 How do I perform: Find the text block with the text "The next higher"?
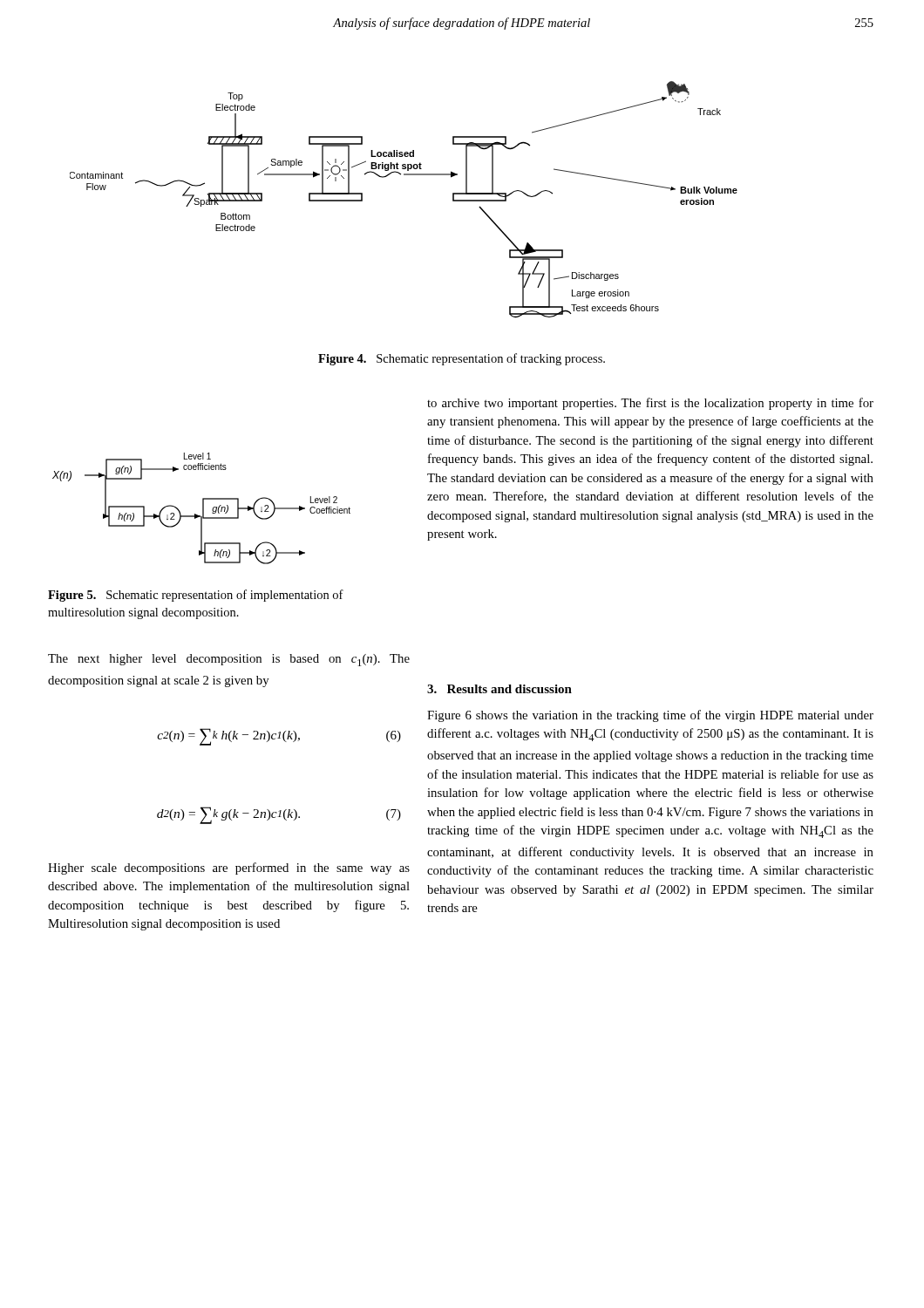229,669
